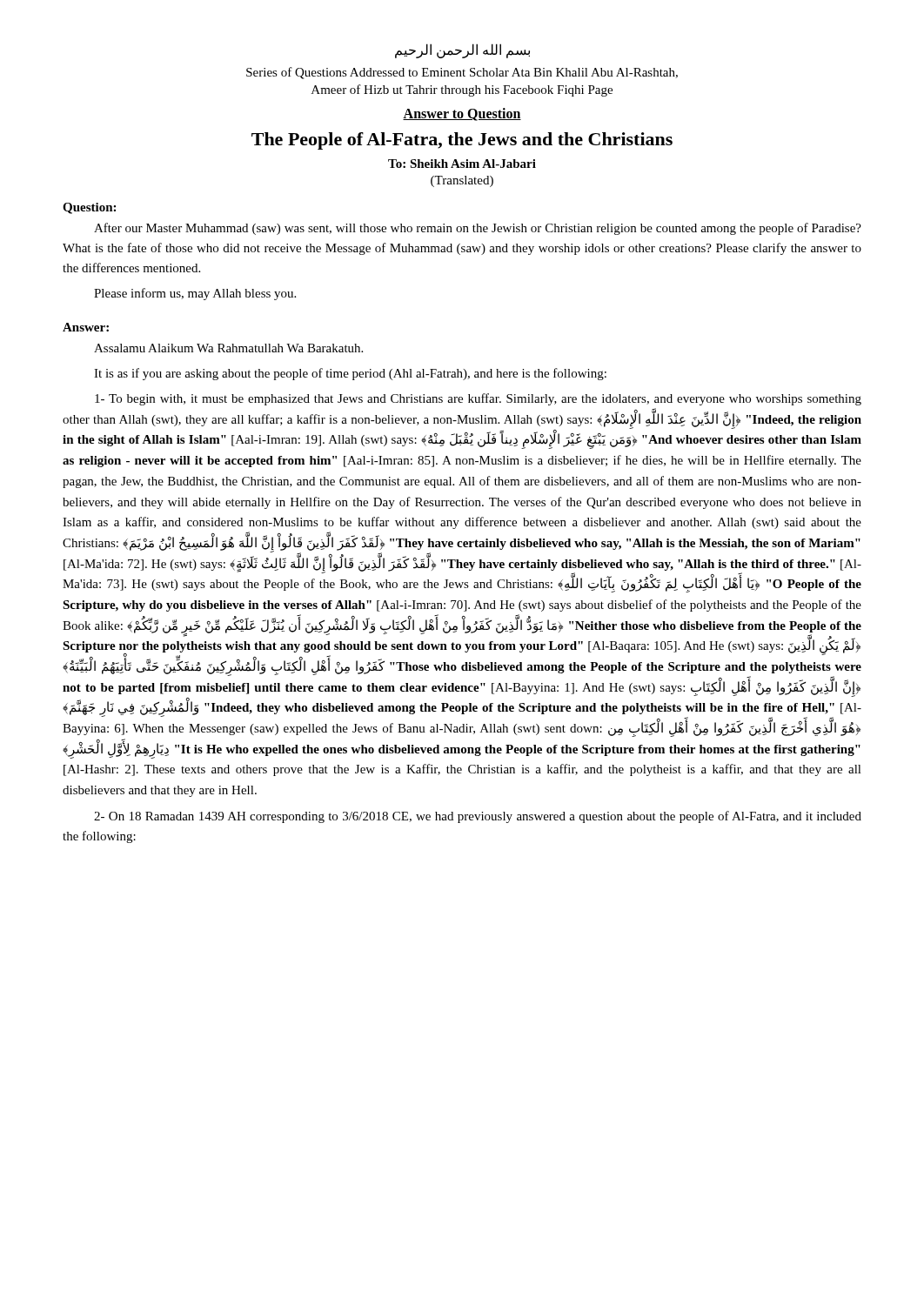The height and width of the screenshot is (1305, 924).
Task: Click on the text block with the text "It is as if you are asking about"
Action: coord(351,373)
